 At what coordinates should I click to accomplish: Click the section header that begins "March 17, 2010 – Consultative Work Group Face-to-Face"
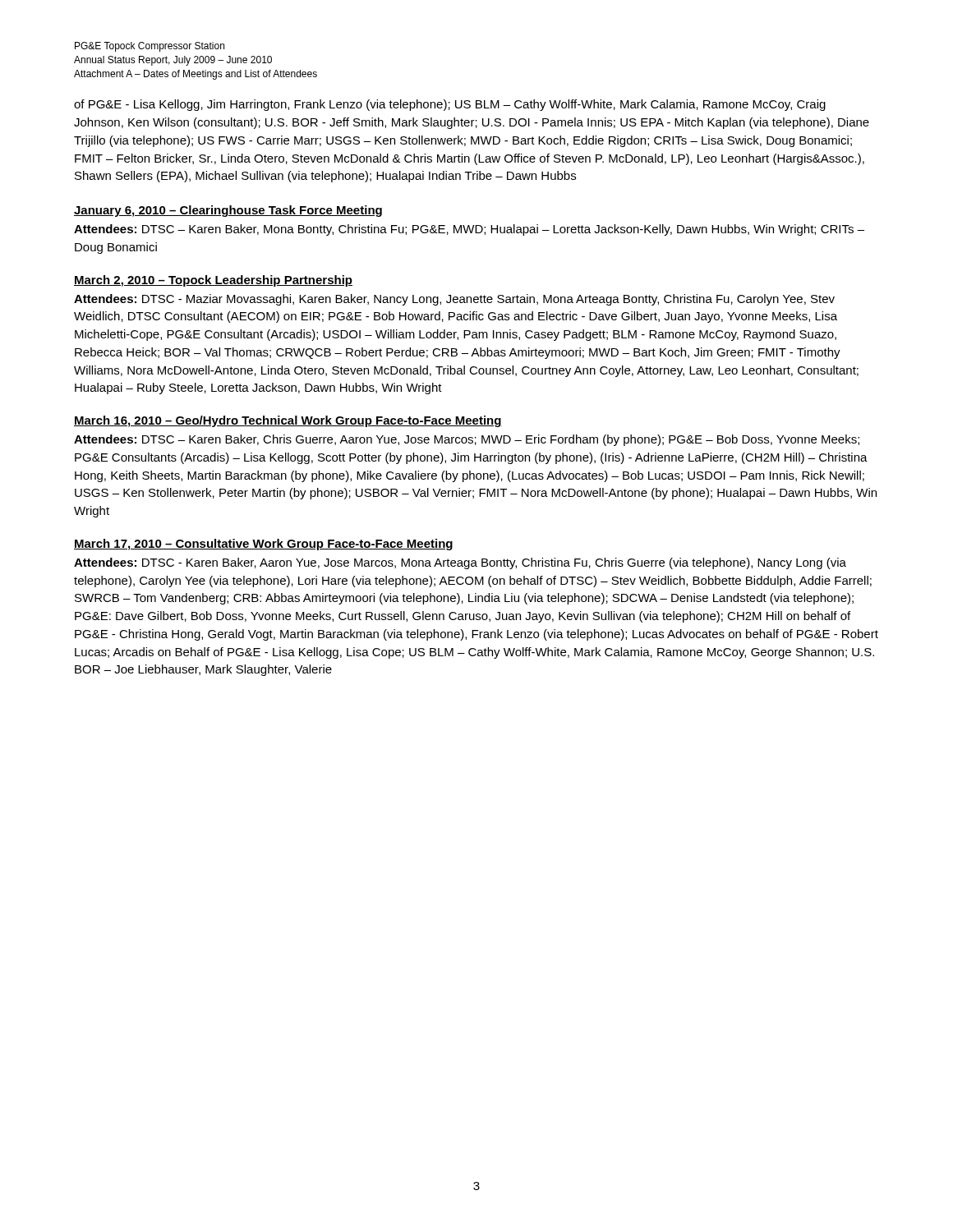pyautogui.click(x=264, y=543)
